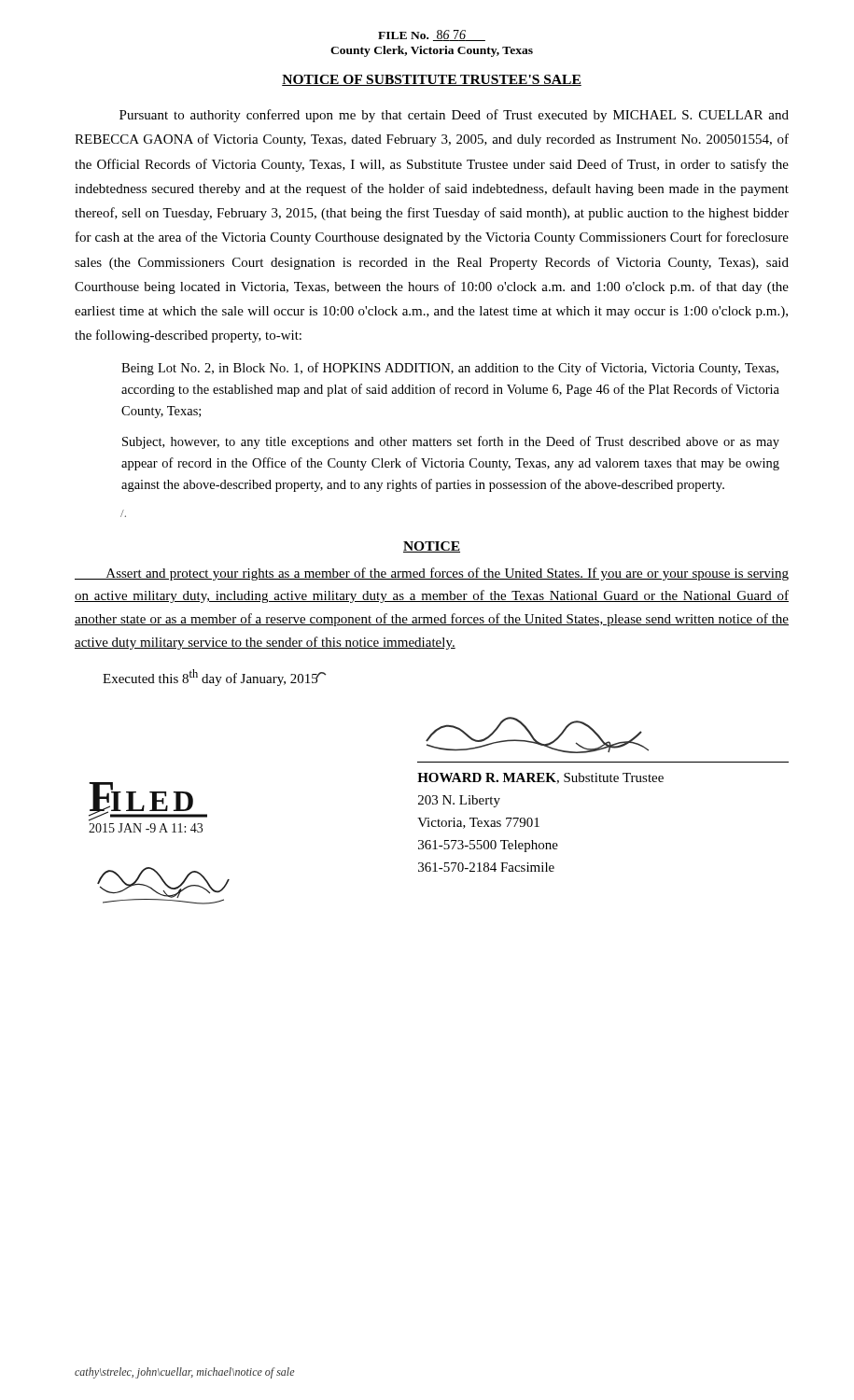Find the text block starting "Being Lot No. 2, in Block No."
854x1400 pixels.
pyautogui.click(x=450, y=389)
